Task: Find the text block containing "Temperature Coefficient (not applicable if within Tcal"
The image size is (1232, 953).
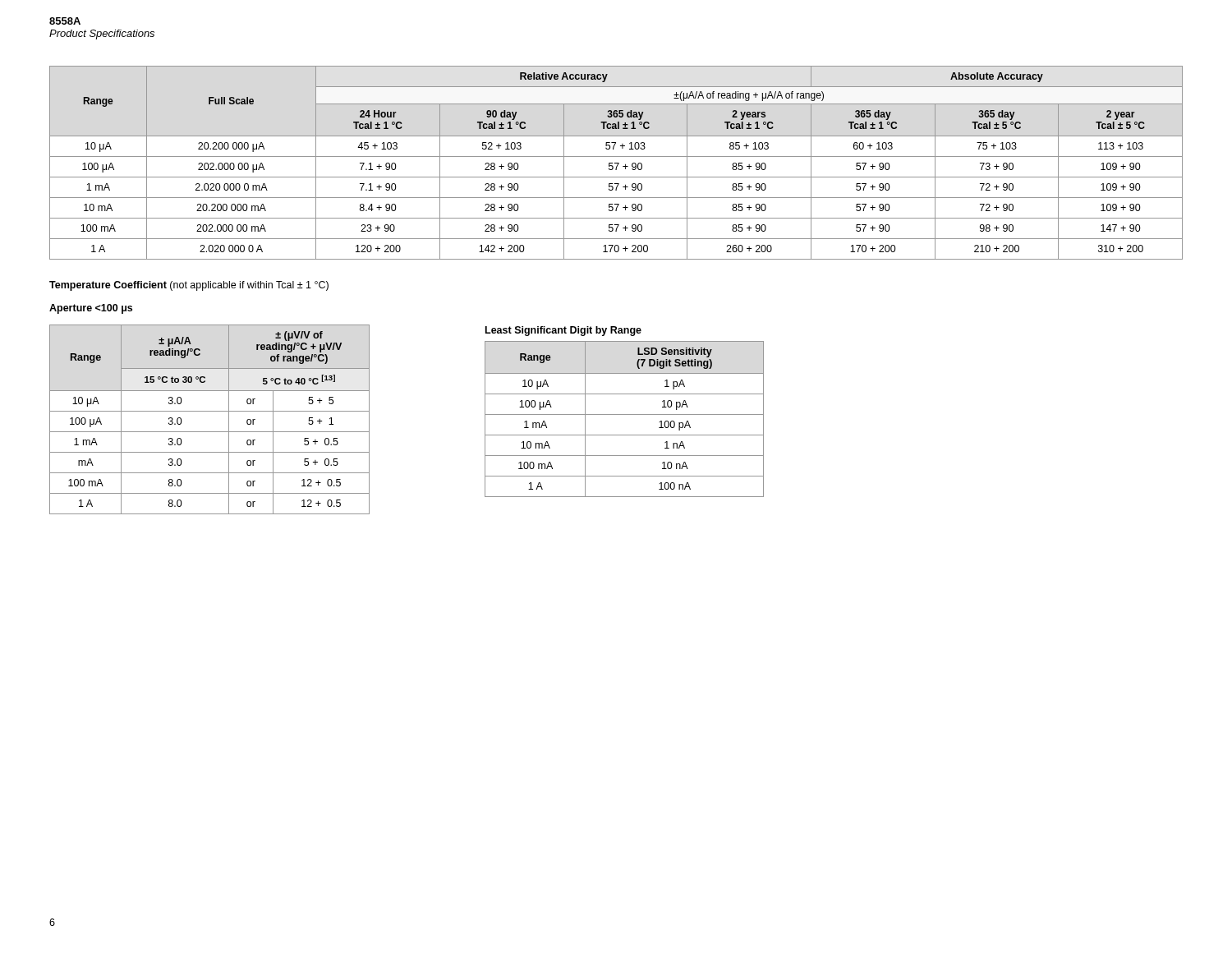Action: tap(189, 285)
